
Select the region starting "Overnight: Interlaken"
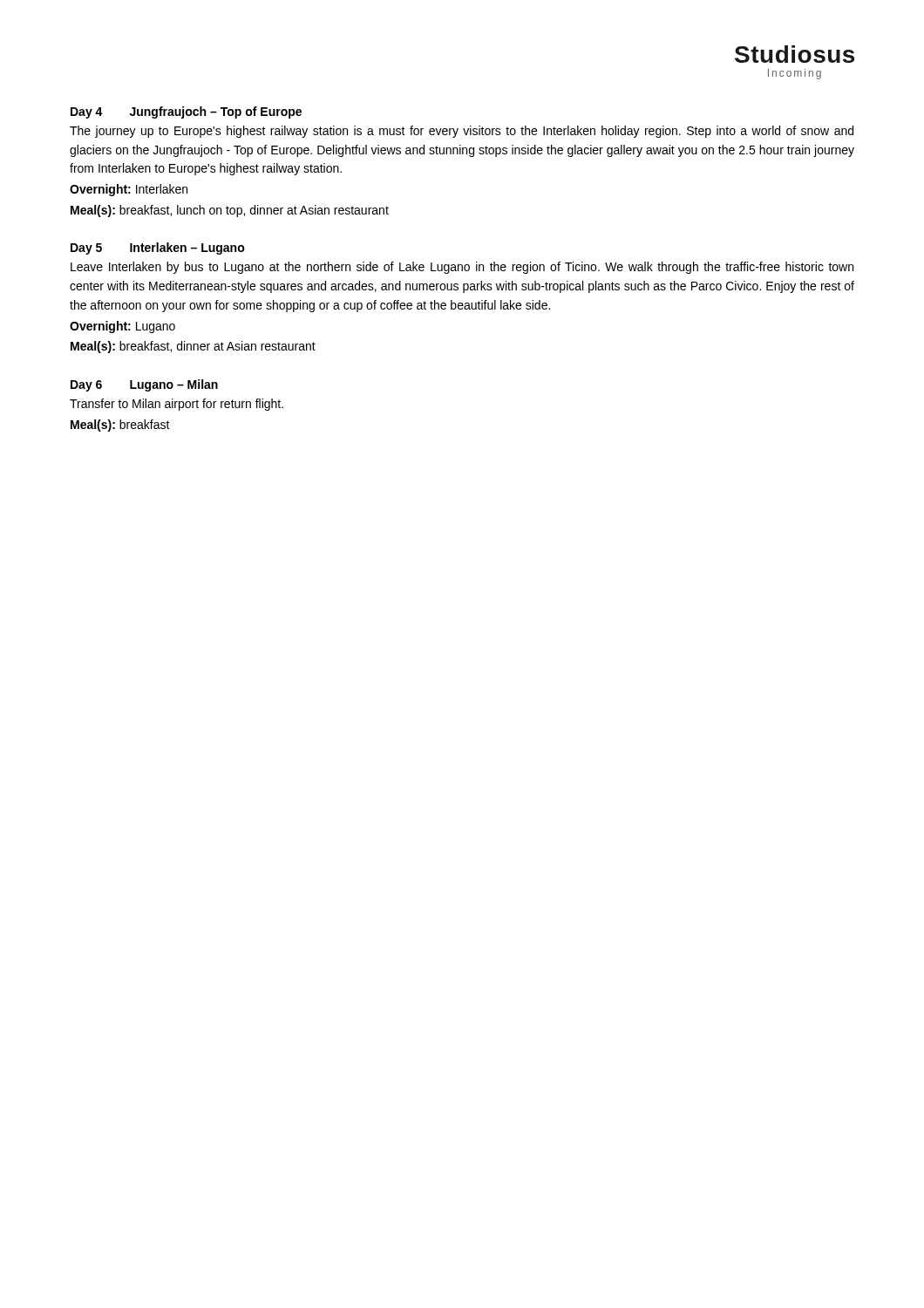pyautogui.click(x=129, y=189)
